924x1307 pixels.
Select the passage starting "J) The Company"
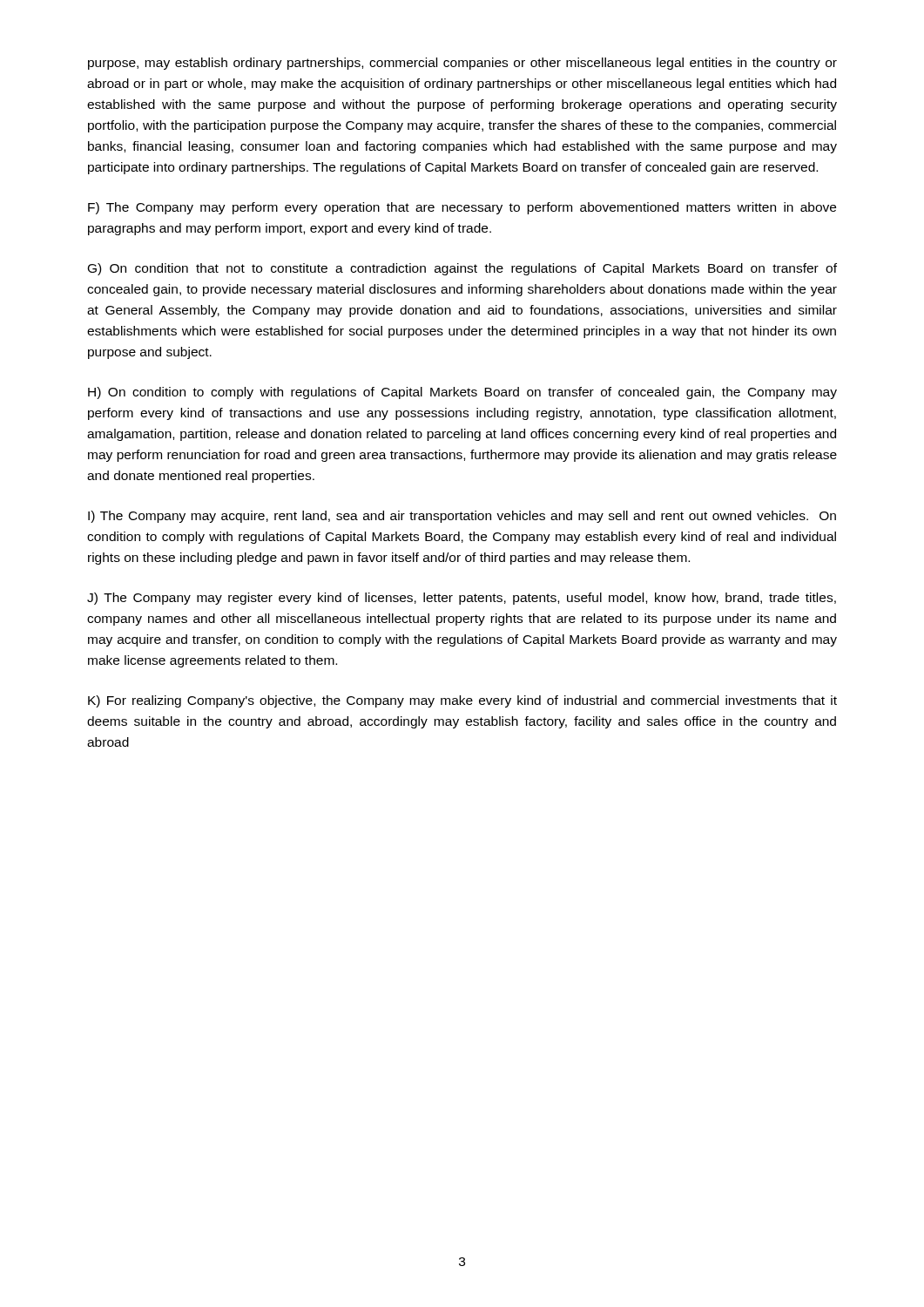[x=462, y=629]
